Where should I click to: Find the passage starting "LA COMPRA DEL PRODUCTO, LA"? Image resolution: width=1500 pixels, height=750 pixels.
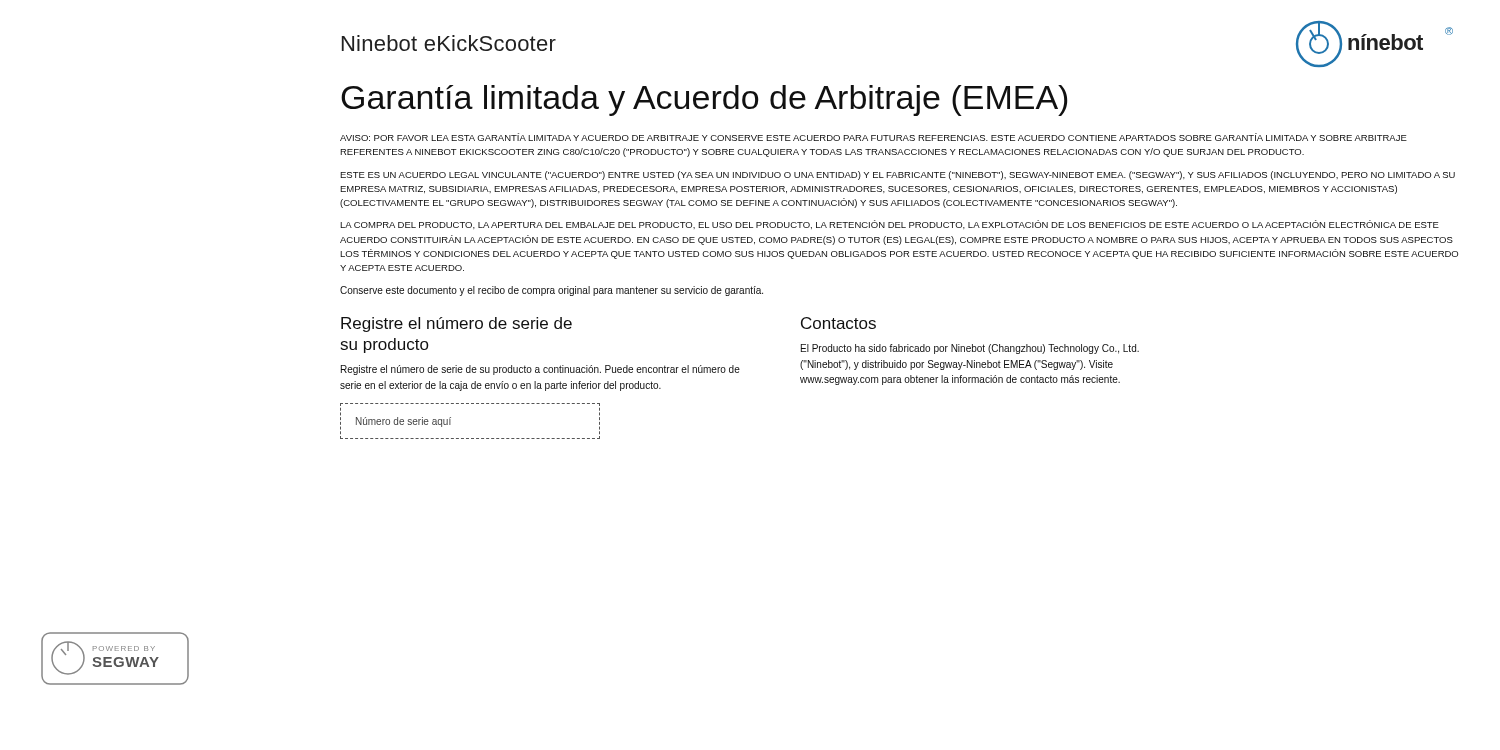pyautogui.click(x=899, y=246)
